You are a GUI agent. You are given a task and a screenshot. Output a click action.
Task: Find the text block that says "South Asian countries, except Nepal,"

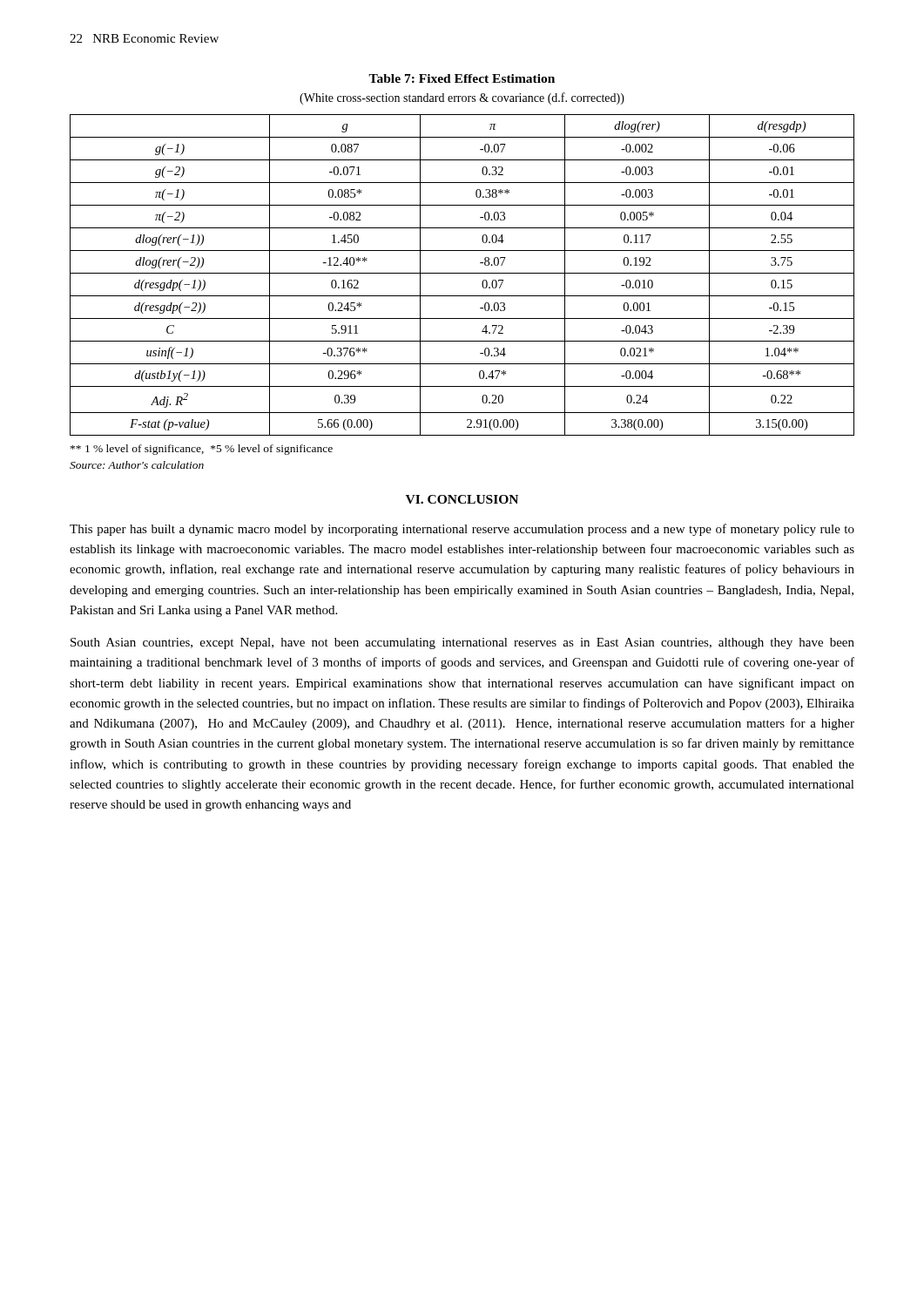tap(462, 723)
